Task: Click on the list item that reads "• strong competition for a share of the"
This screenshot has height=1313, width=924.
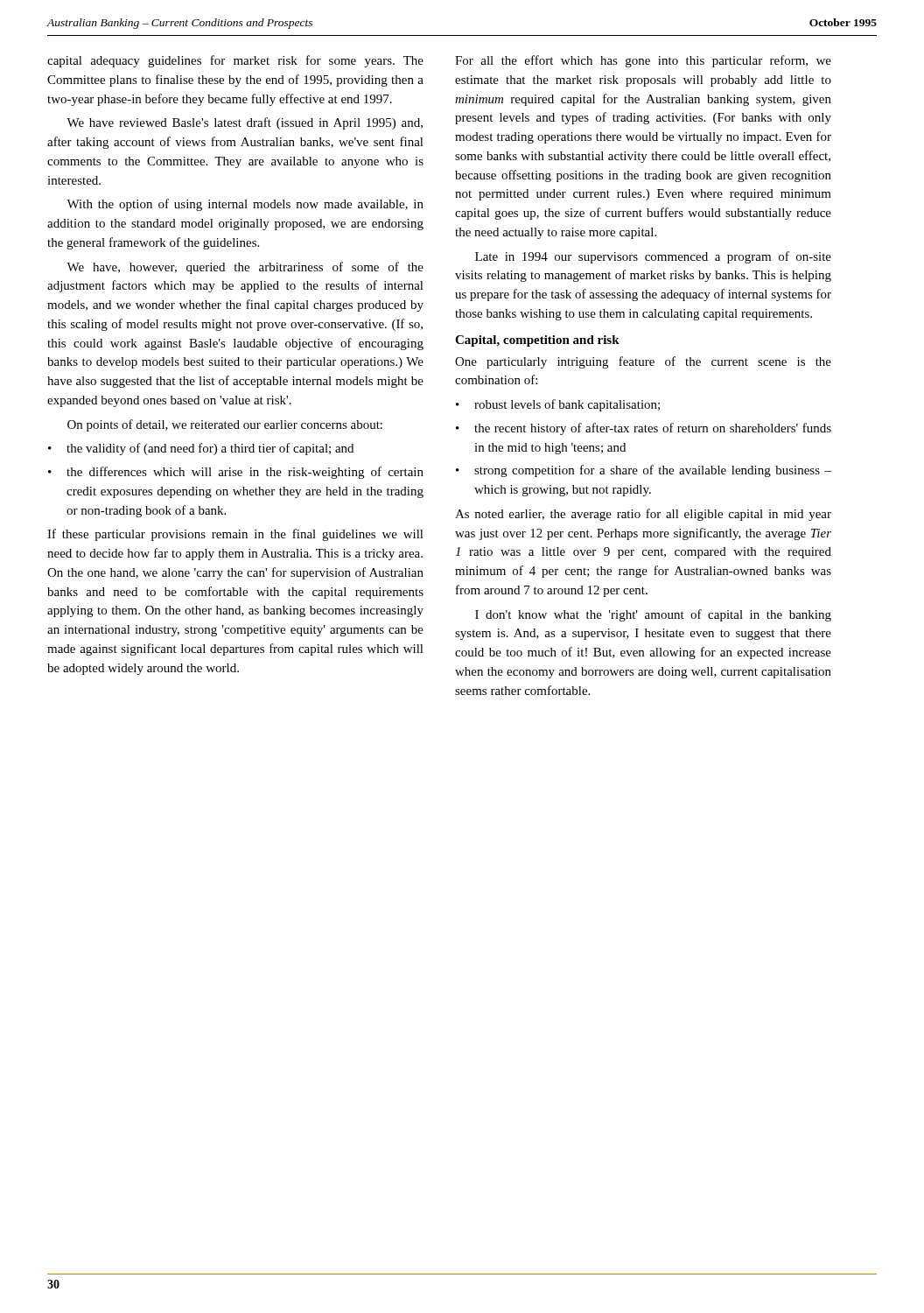Action: click(x=643, y=481)
